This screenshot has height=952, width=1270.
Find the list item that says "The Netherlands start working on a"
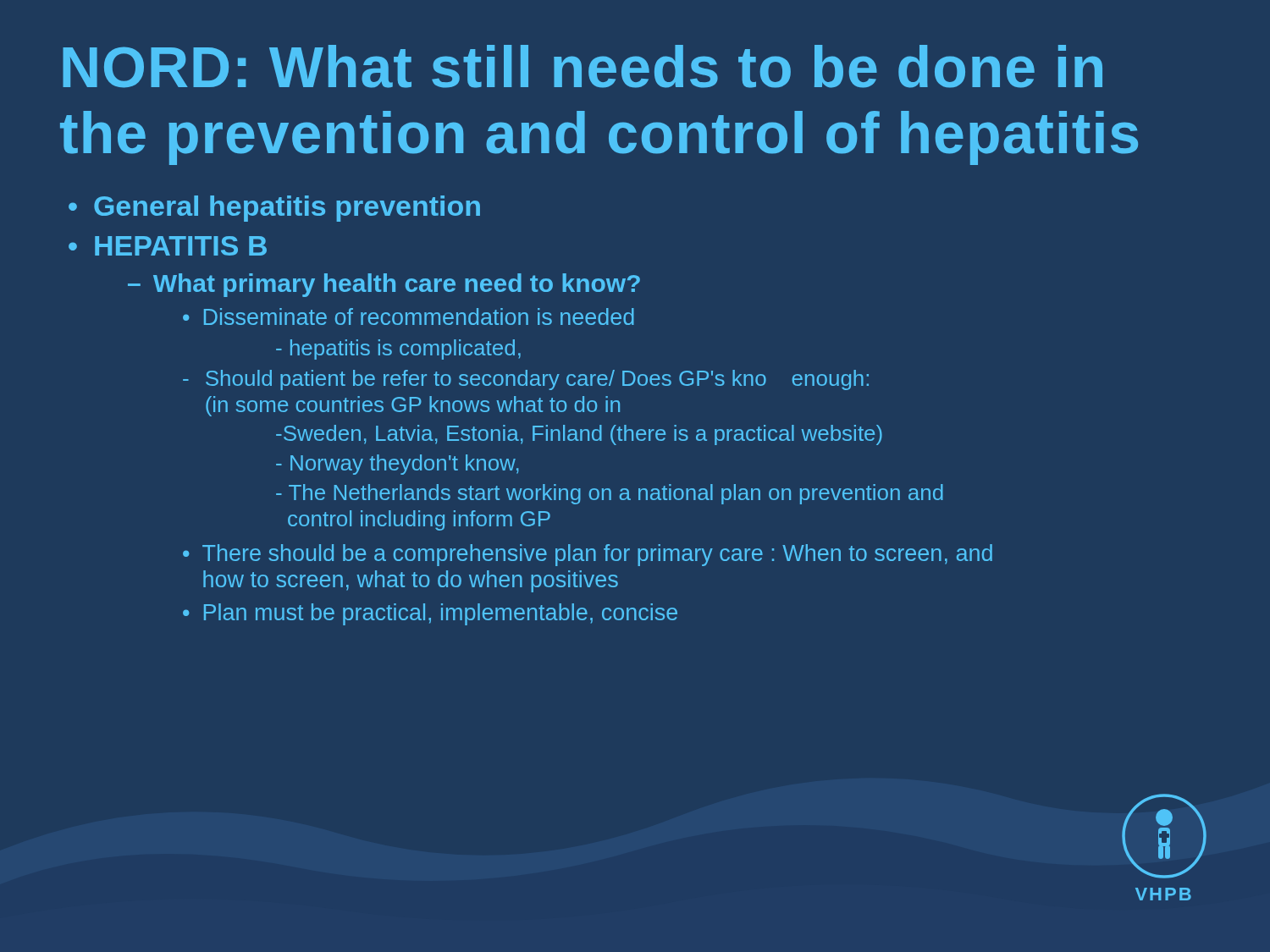[x=610, y=506]
